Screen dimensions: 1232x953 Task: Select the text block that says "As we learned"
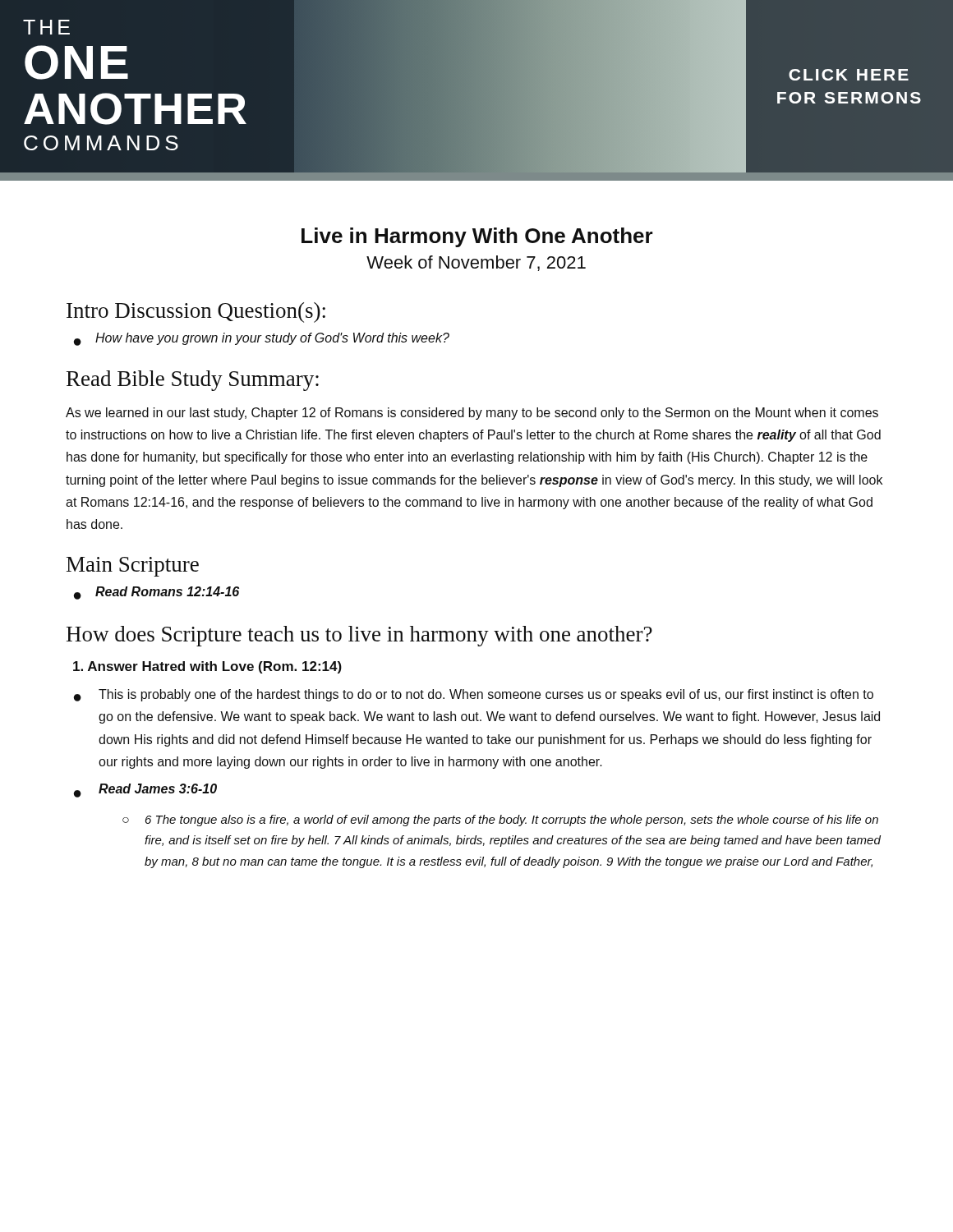pyautogui.click(x=474, y=469)
